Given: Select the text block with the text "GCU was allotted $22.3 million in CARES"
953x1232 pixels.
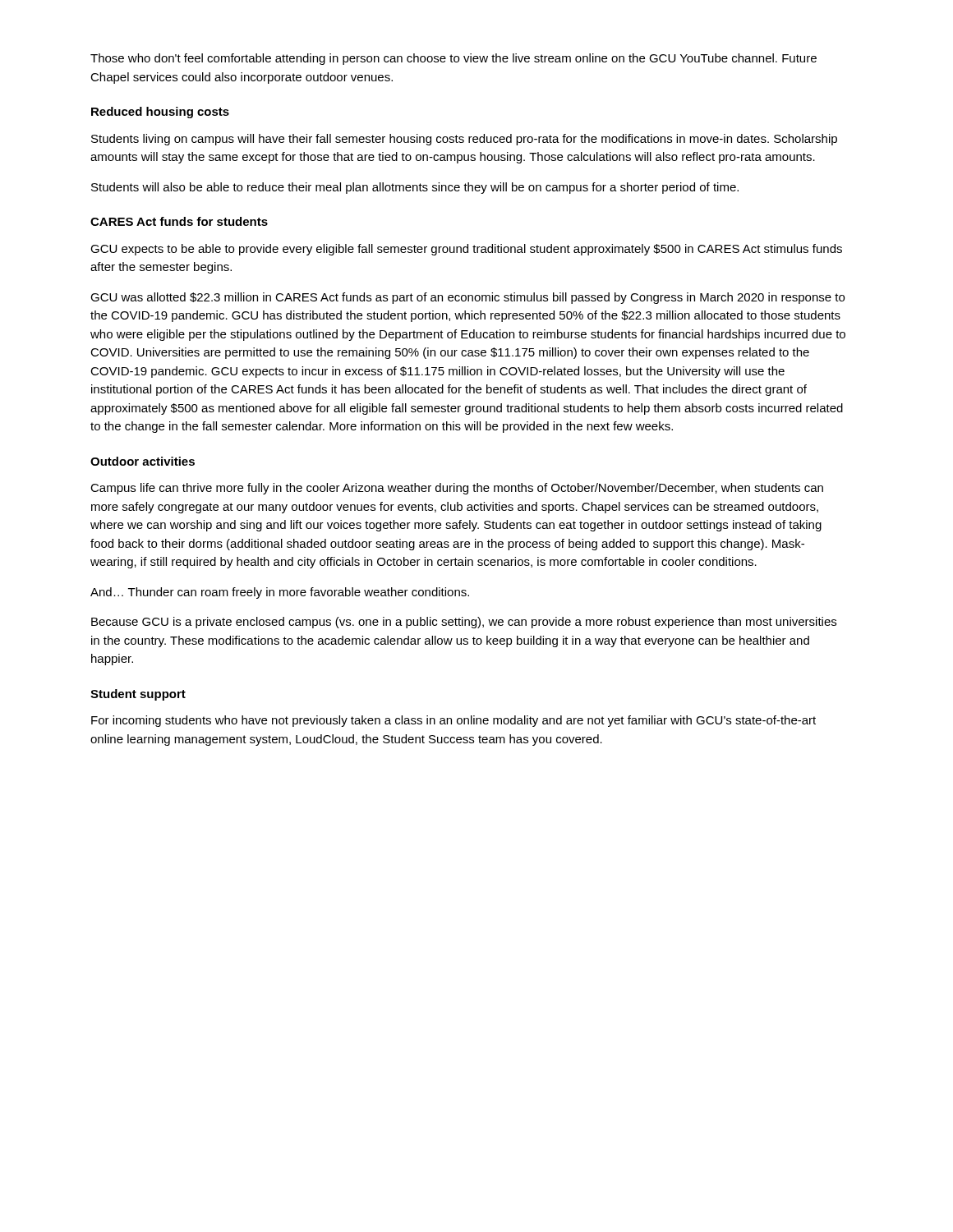Looking at the screenshot, I should point(468,361).
